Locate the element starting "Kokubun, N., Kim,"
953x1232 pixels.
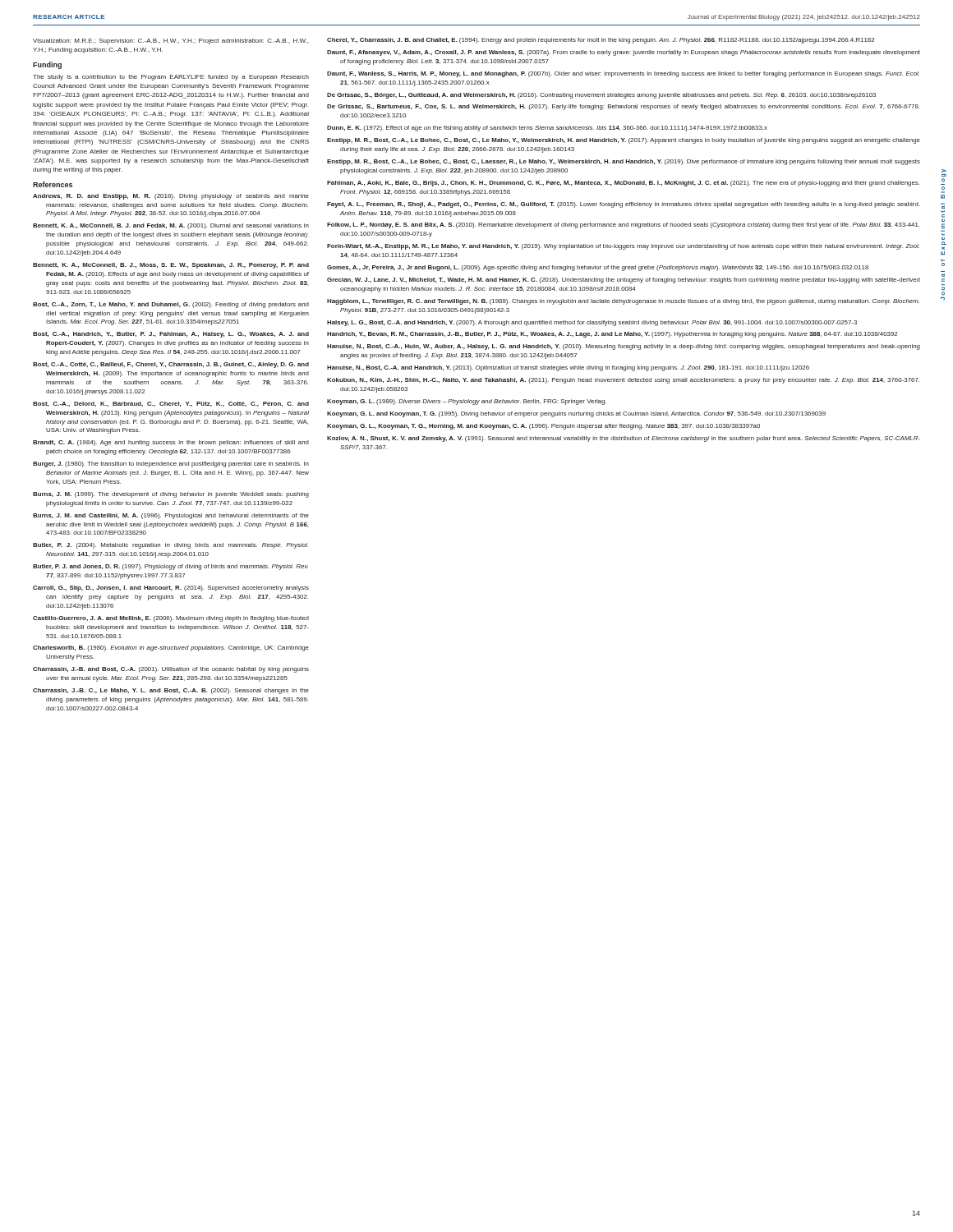[x=624, y=384]
